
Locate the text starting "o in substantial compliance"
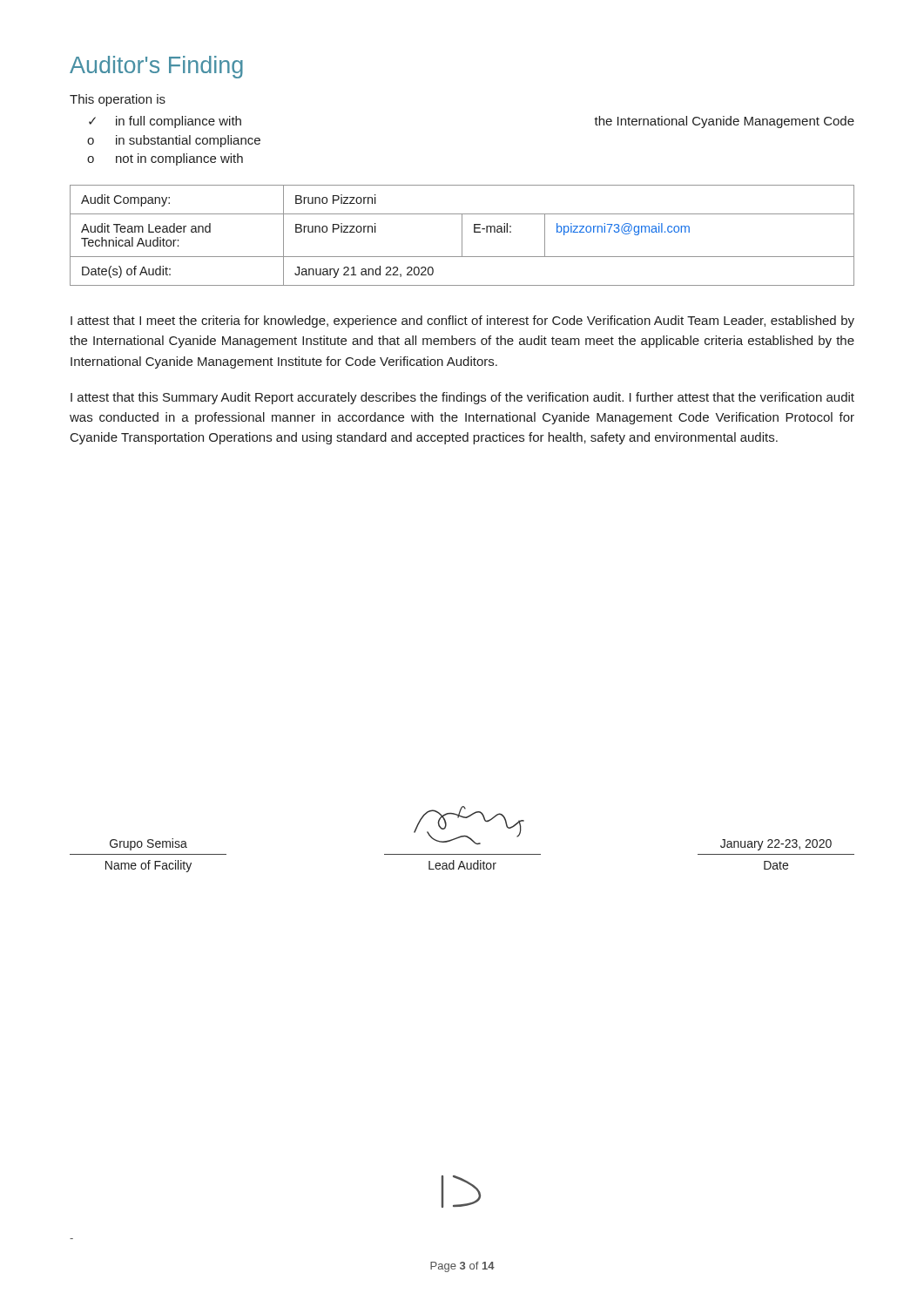(x=174, y=141)
